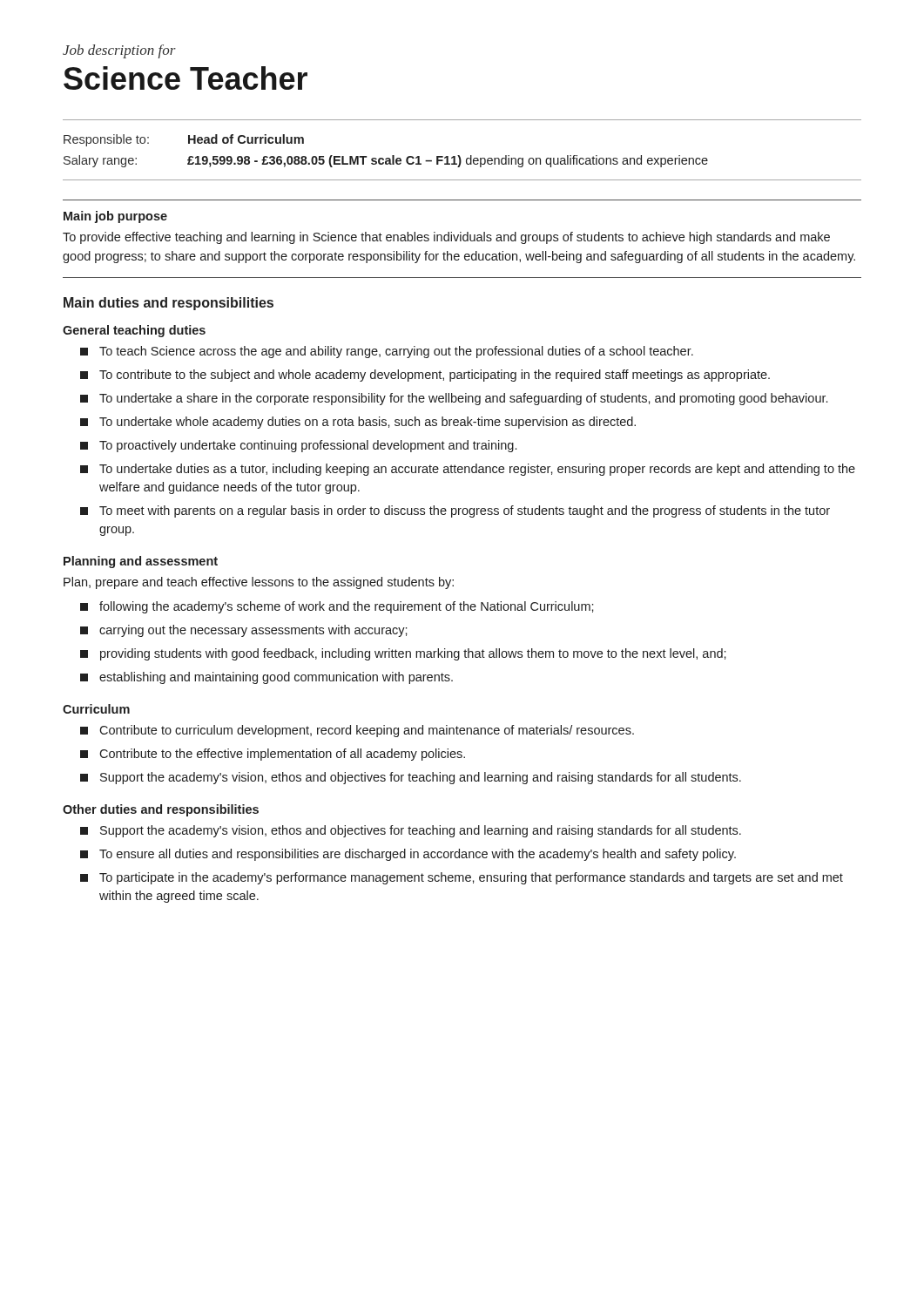
Task: Click on the list item that reads "following the academy's scheme of"
Action: tap(347, 606)
